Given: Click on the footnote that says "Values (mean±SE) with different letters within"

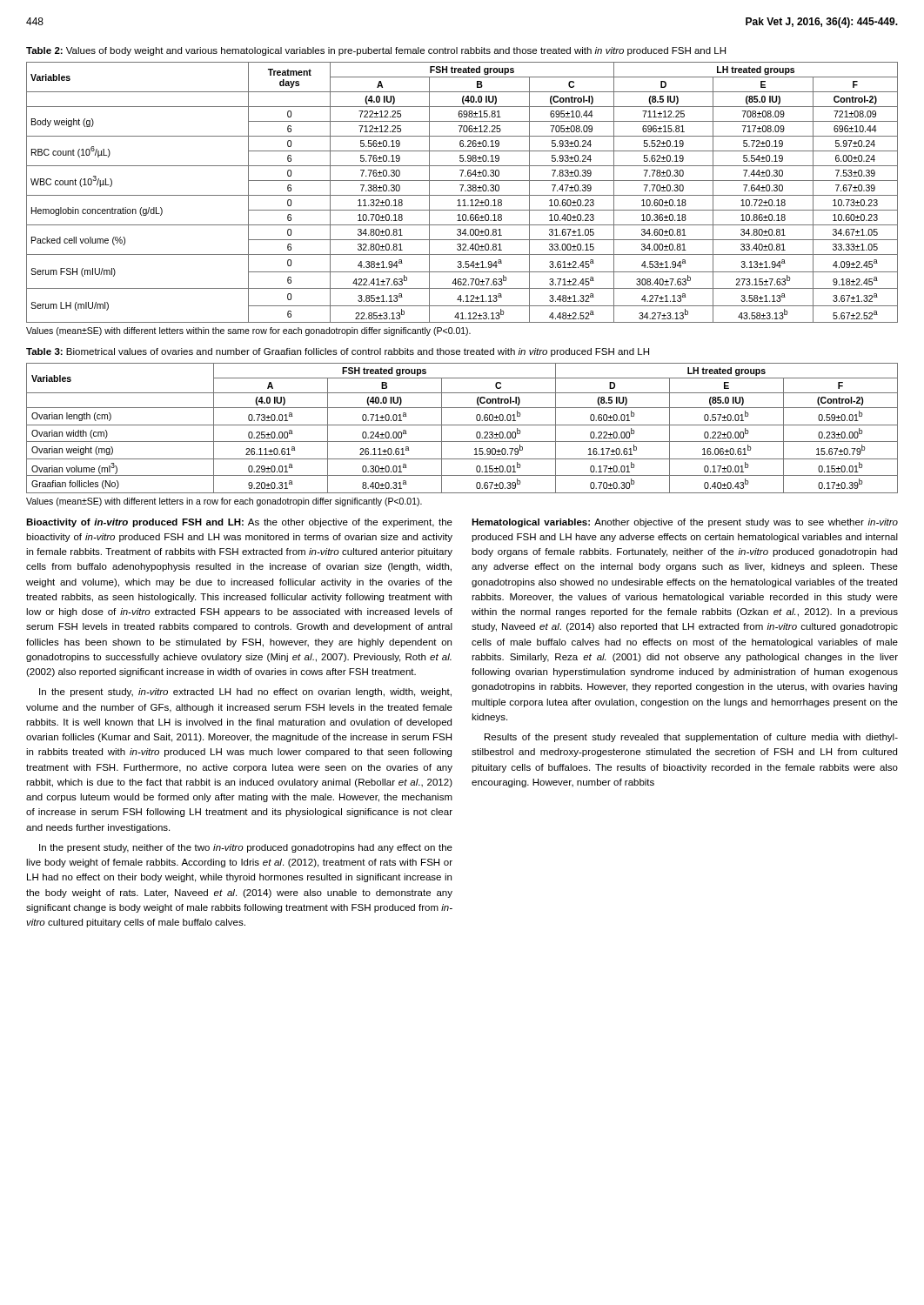Looking at the screenshot, I should pos(249,331).
